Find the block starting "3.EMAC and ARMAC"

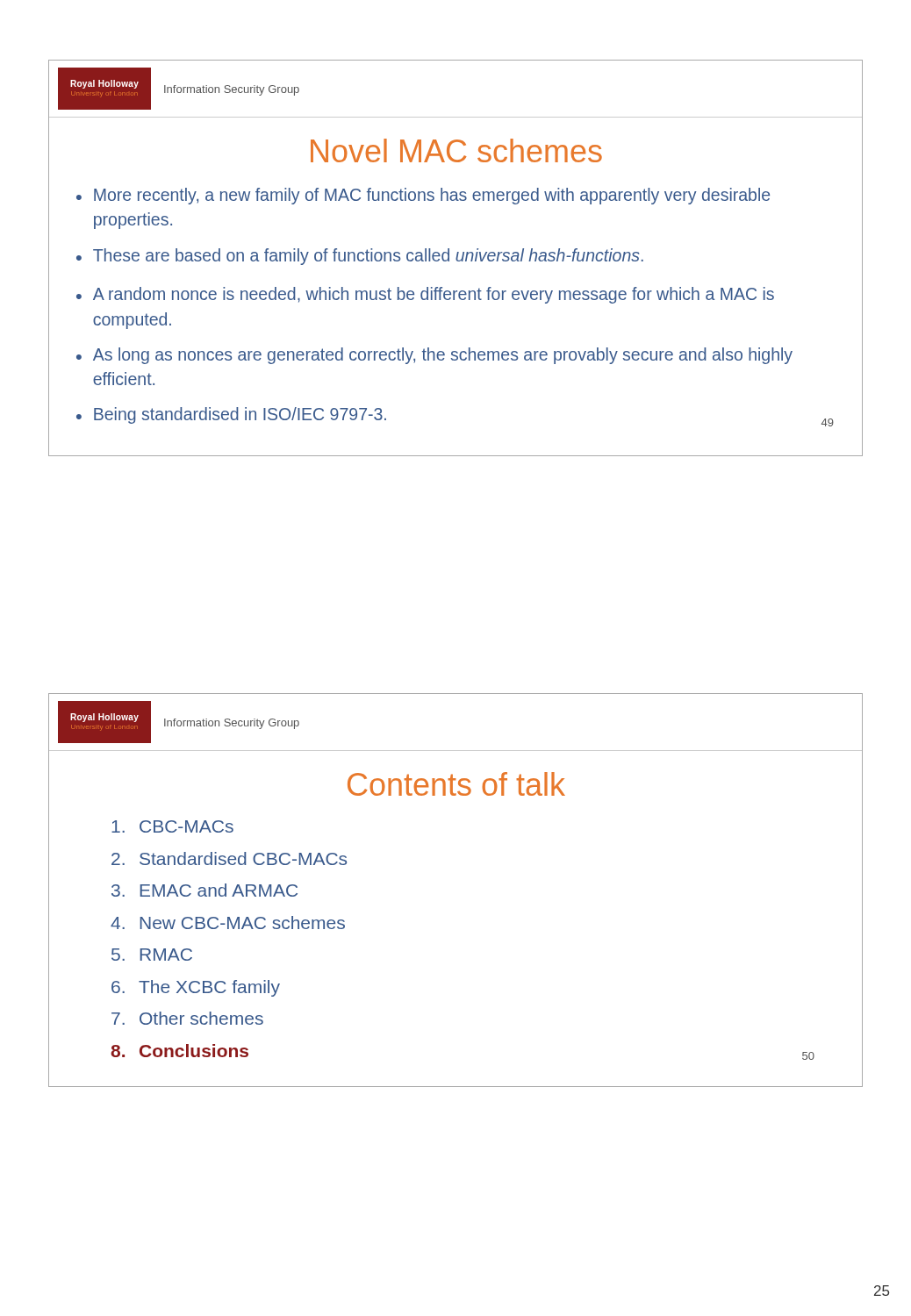tap(205, 890)
